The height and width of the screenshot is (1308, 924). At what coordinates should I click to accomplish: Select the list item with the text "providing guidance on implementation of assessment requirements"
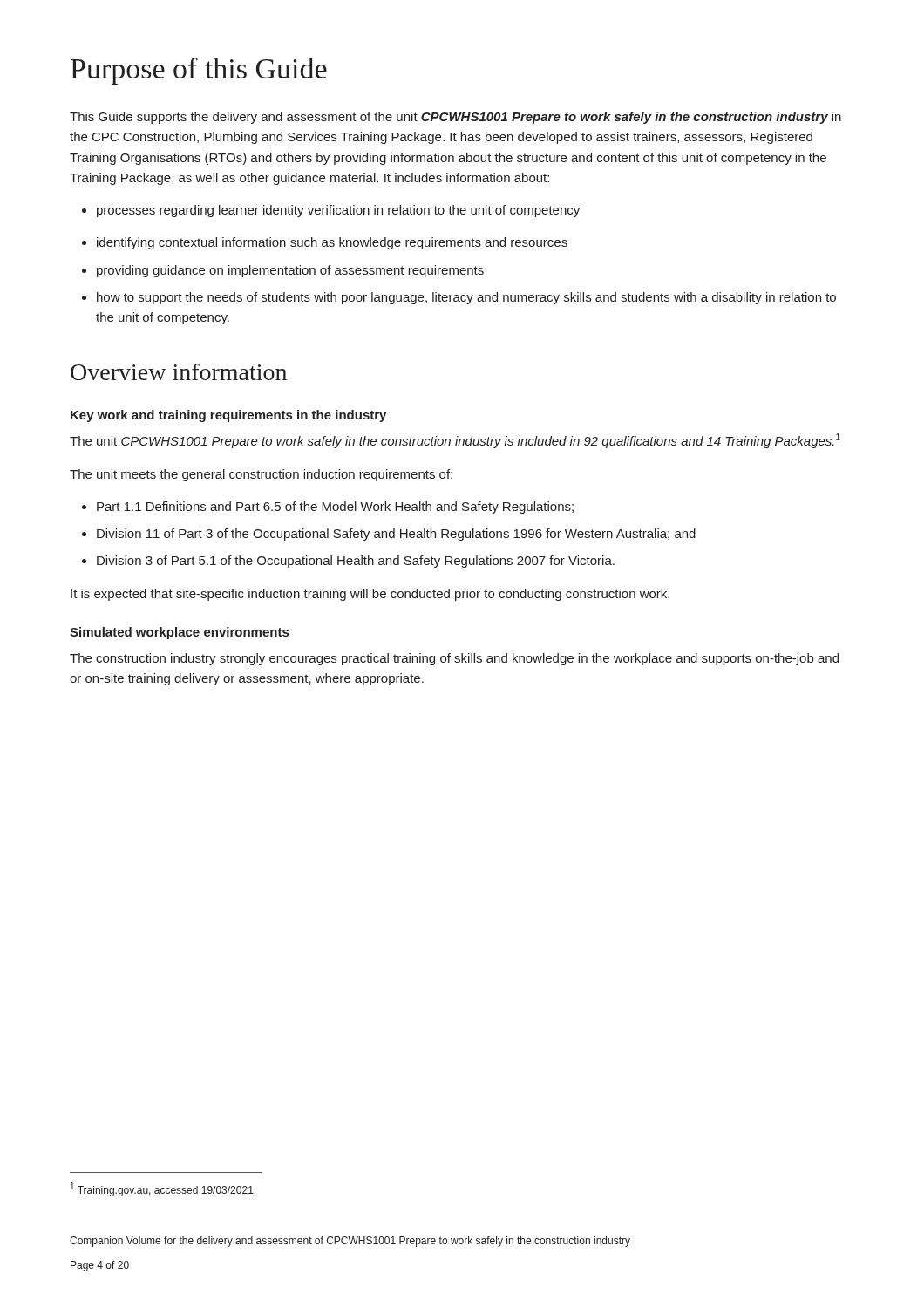(x=475, y=270)
